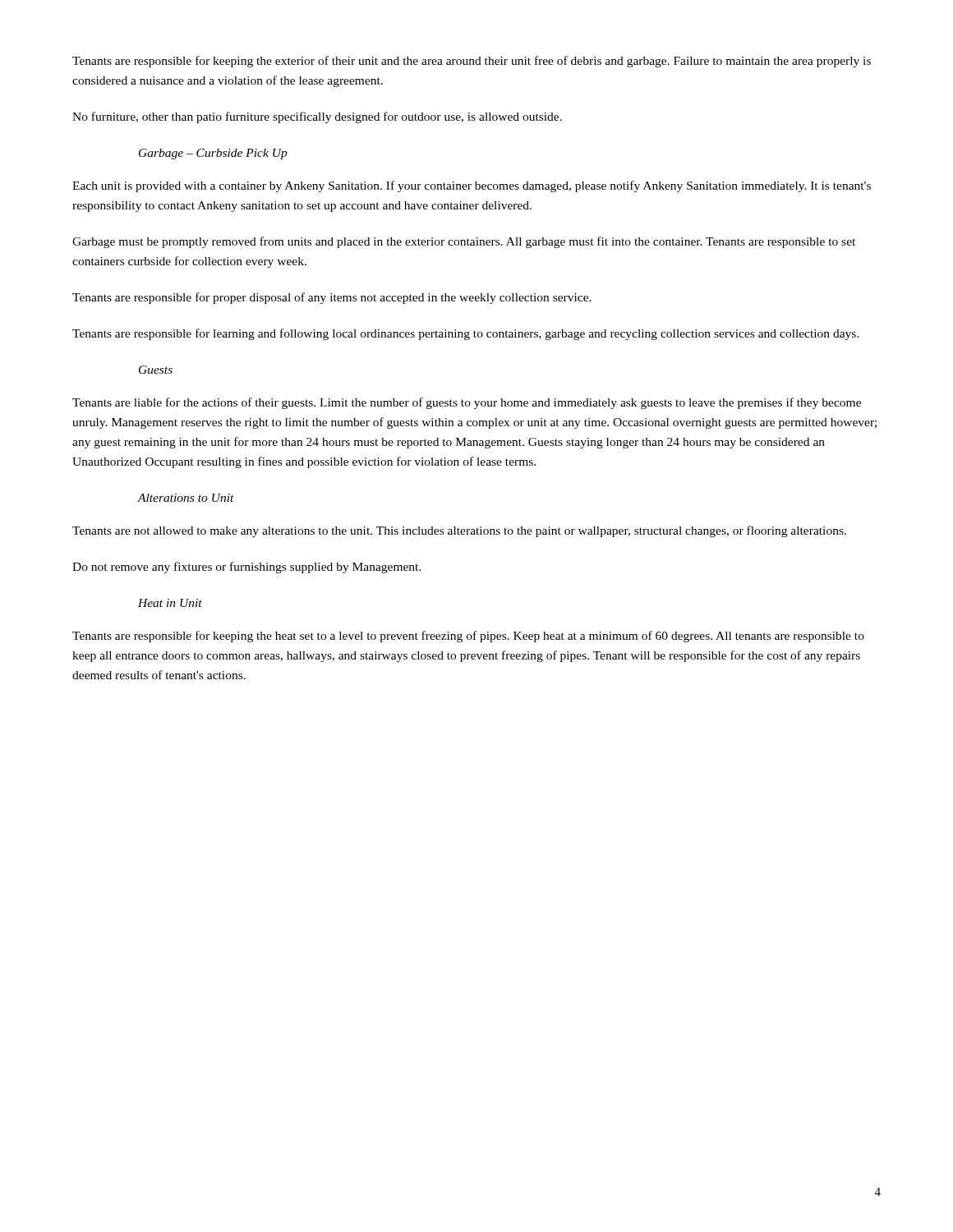Find the block on this page that starts "Tenants are responsible for keeping the exterior"
Viewport: 953px width, 1232px height.
pos(472,70)
